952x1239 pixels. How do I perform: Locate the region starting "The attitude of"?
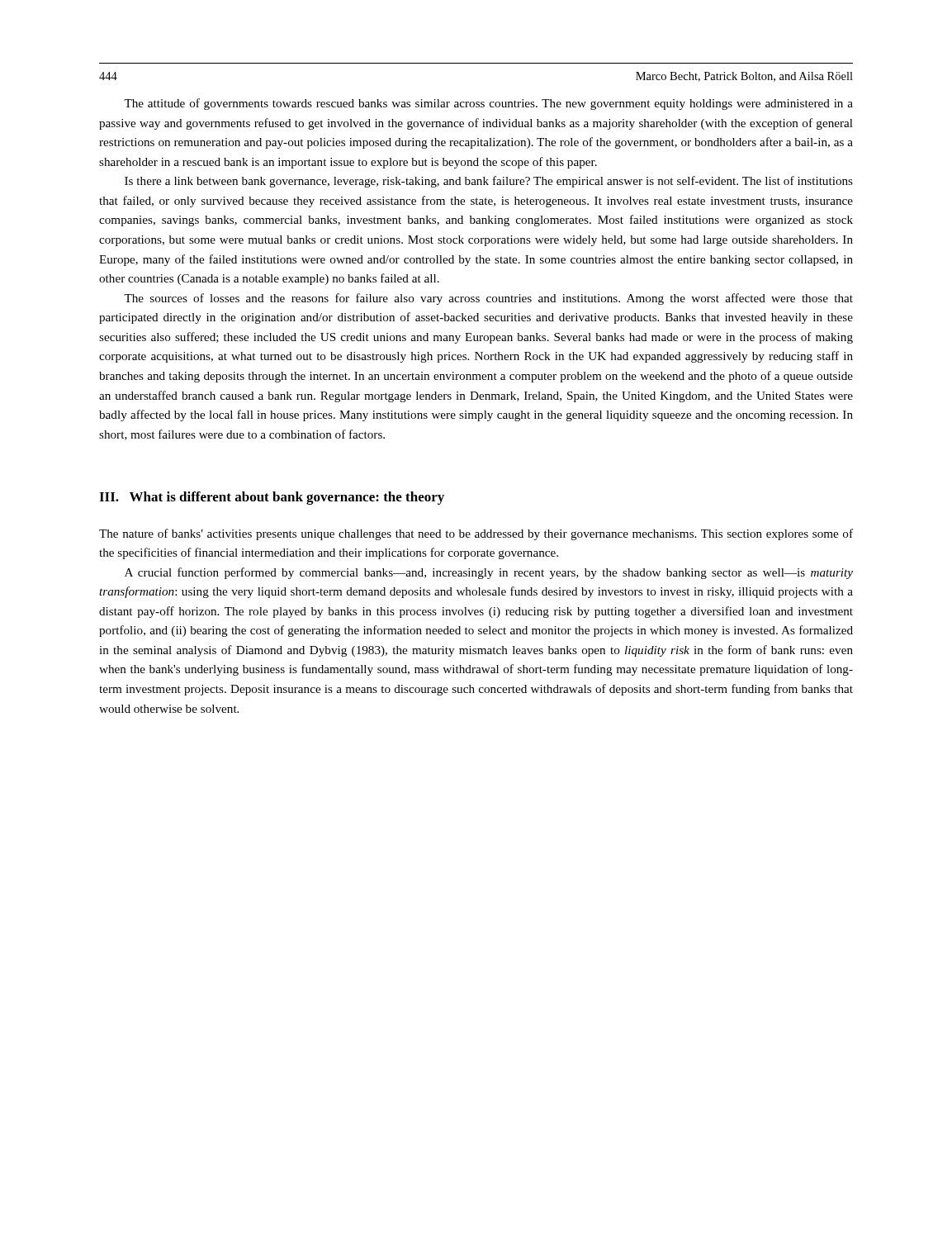click(x=476, y=132)
